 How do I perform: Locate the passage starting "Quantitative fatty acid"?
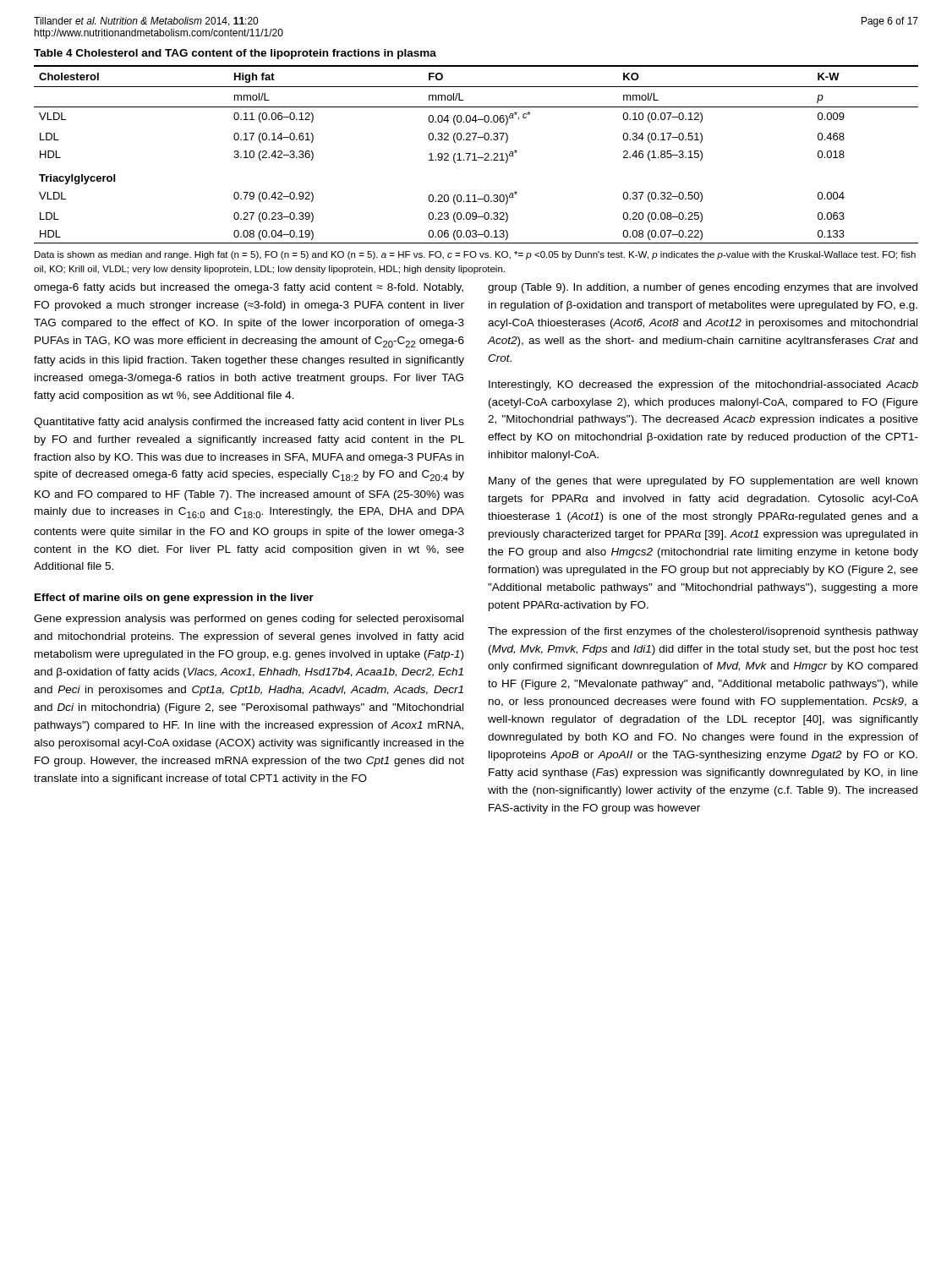click(249, 494)
